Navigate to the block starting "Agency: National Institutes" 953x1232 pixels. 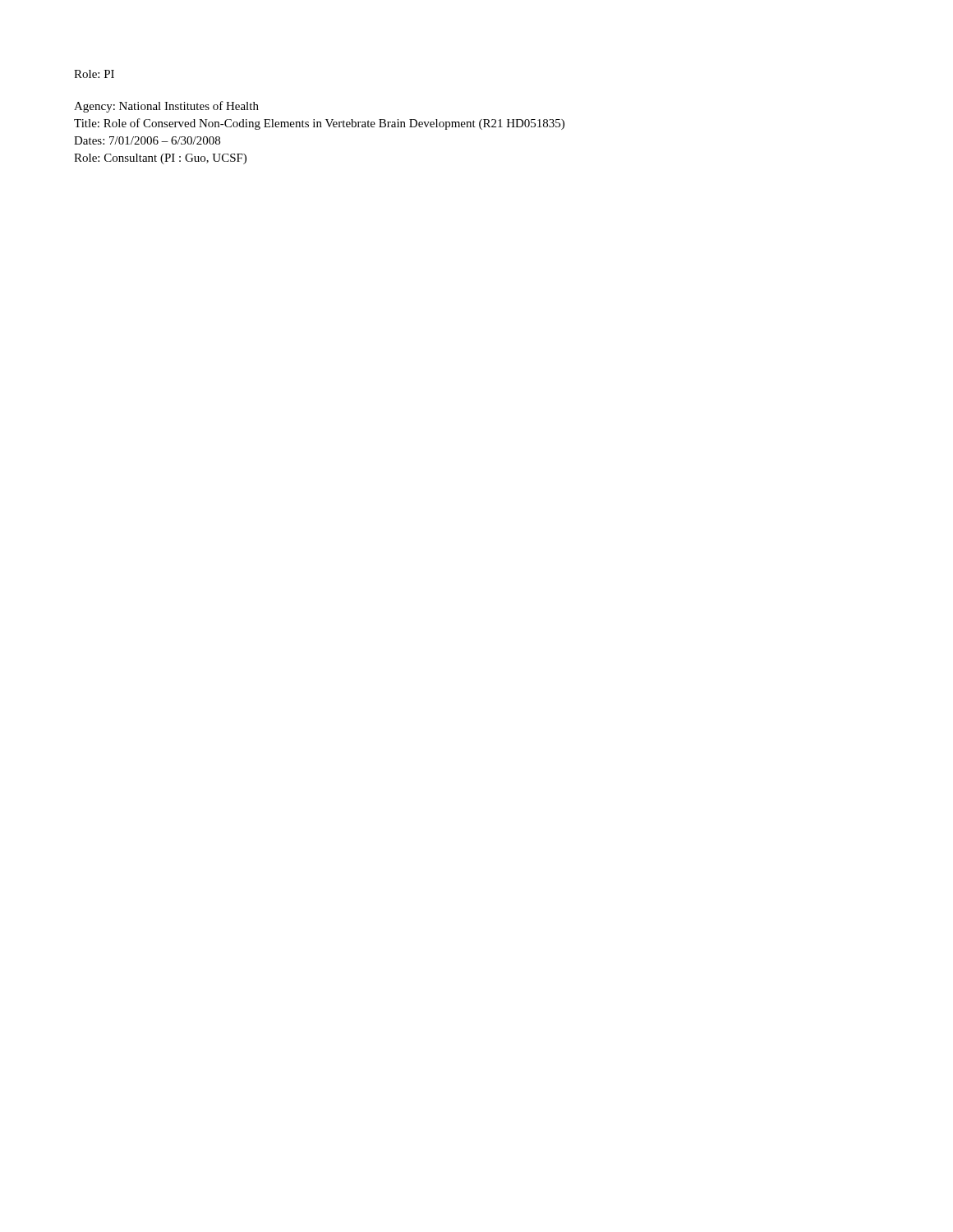[x=320, y=132]
